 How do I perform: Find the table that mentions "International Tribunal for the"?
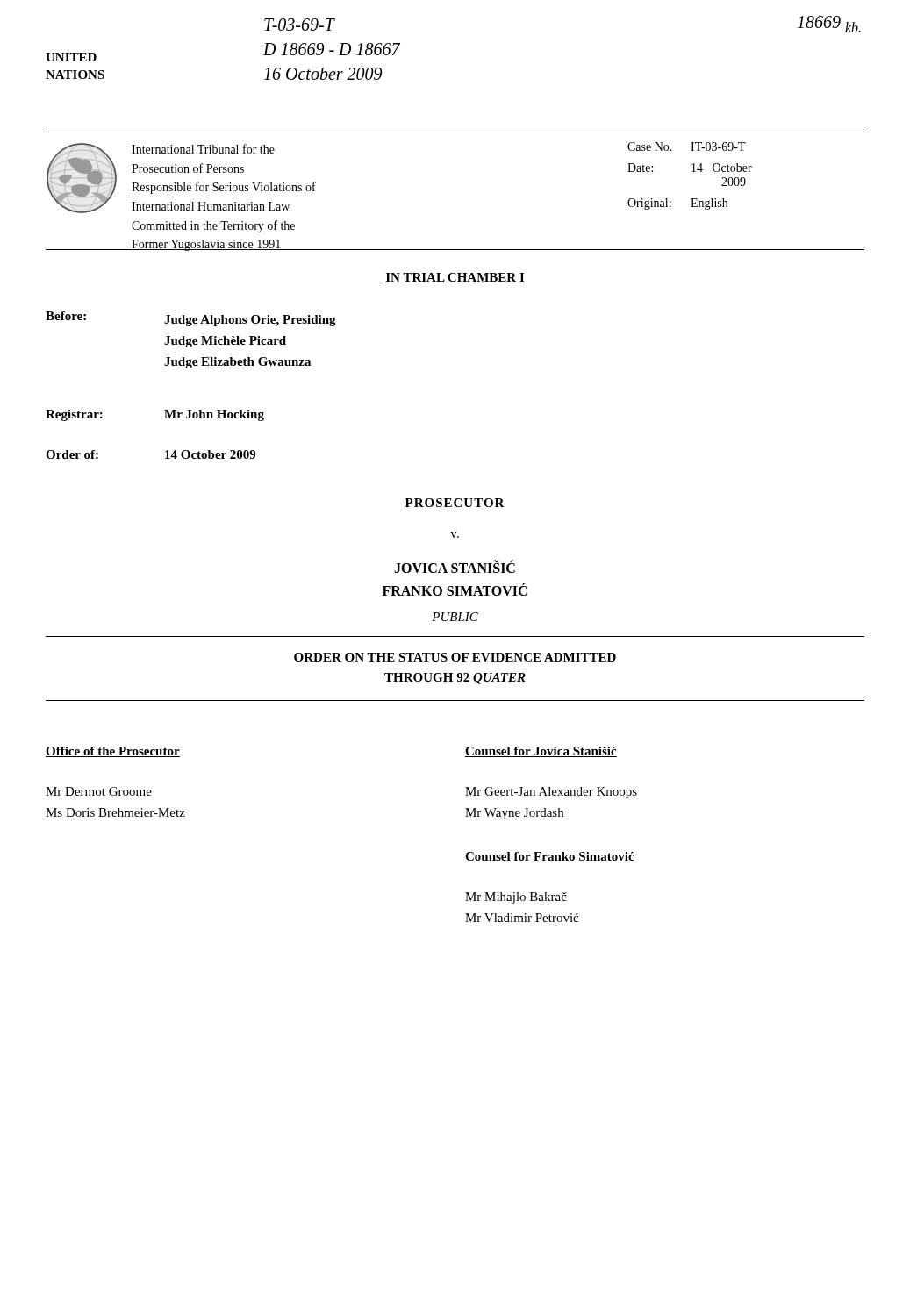(455, 197)
